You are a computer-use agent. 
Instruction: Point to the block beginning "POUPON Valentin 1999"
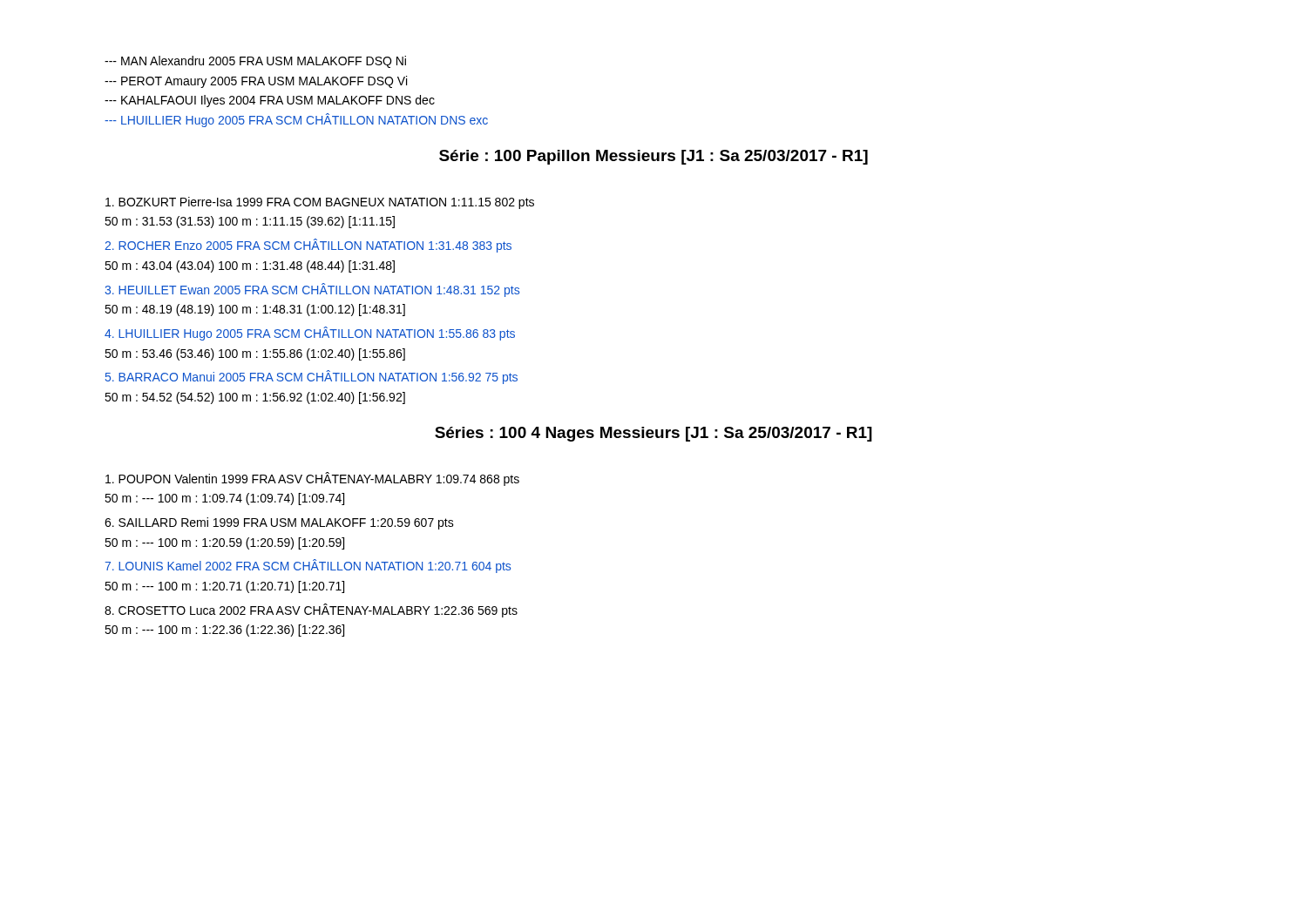[x=312, y=479]
